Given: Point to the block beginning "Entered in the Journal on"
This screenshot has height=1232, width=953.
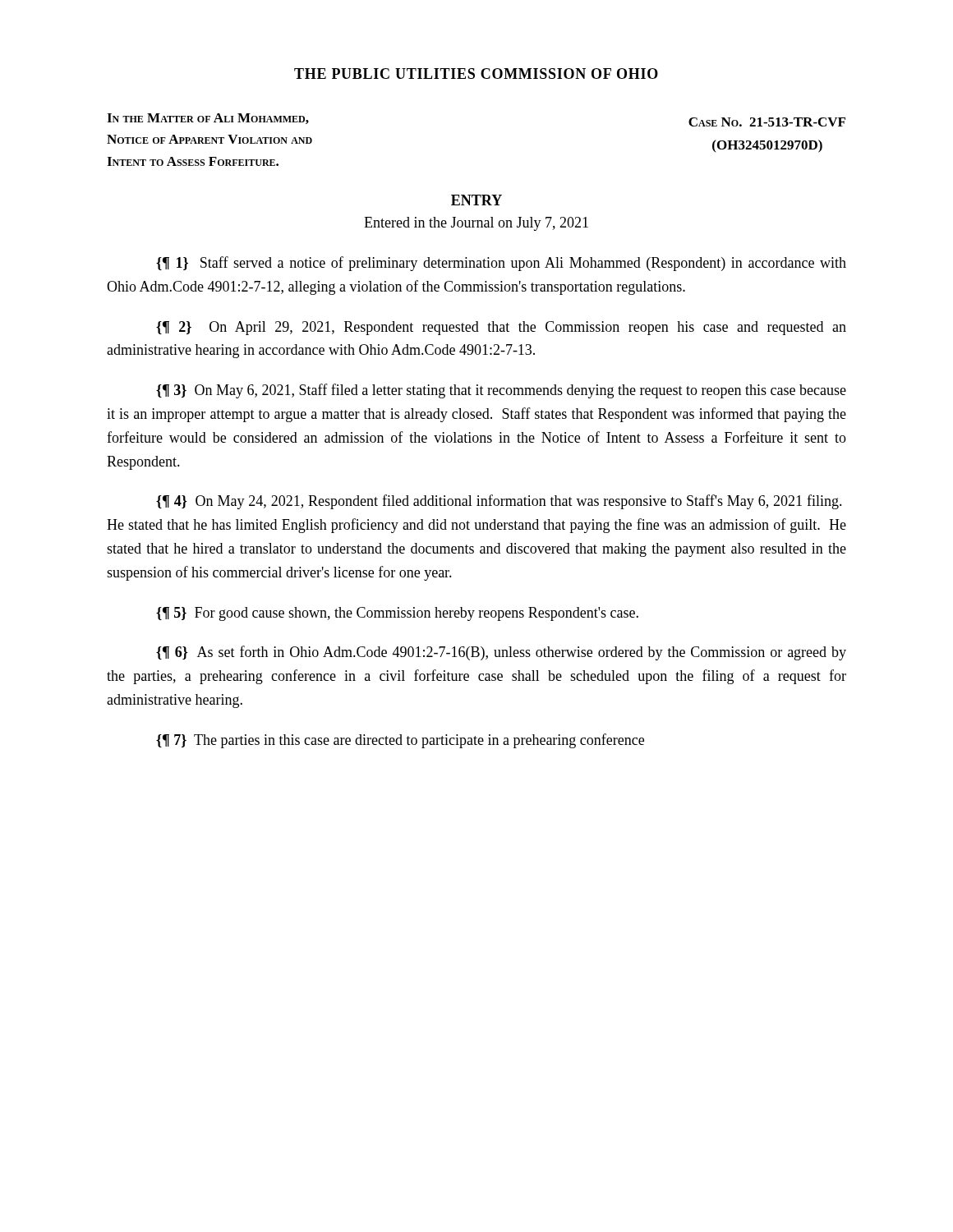Looking at the screenshot, I should [476, 223].
